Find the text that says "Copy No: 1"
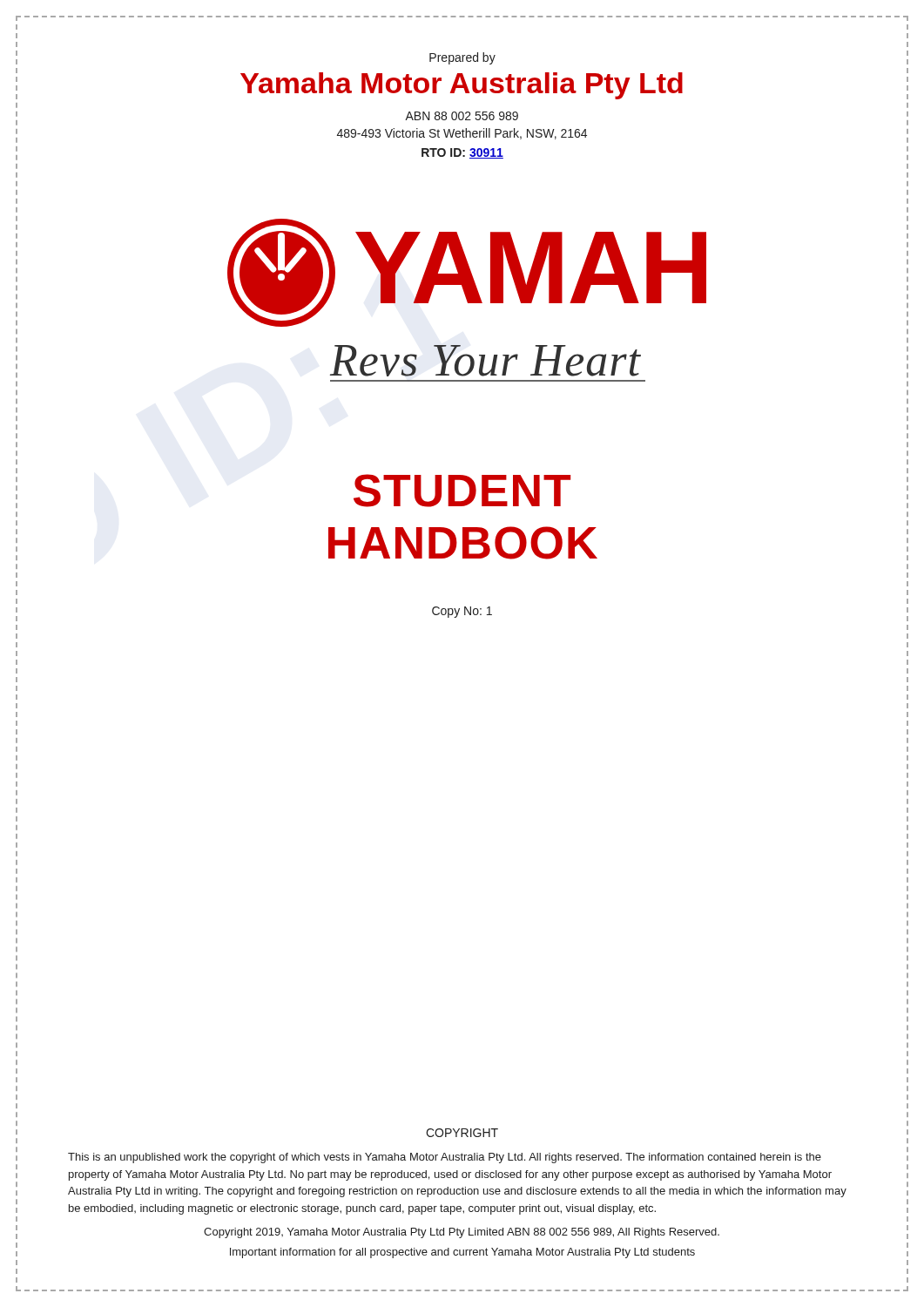The height and width of the screenshot is (1307, 924). [x=462, y=611]
